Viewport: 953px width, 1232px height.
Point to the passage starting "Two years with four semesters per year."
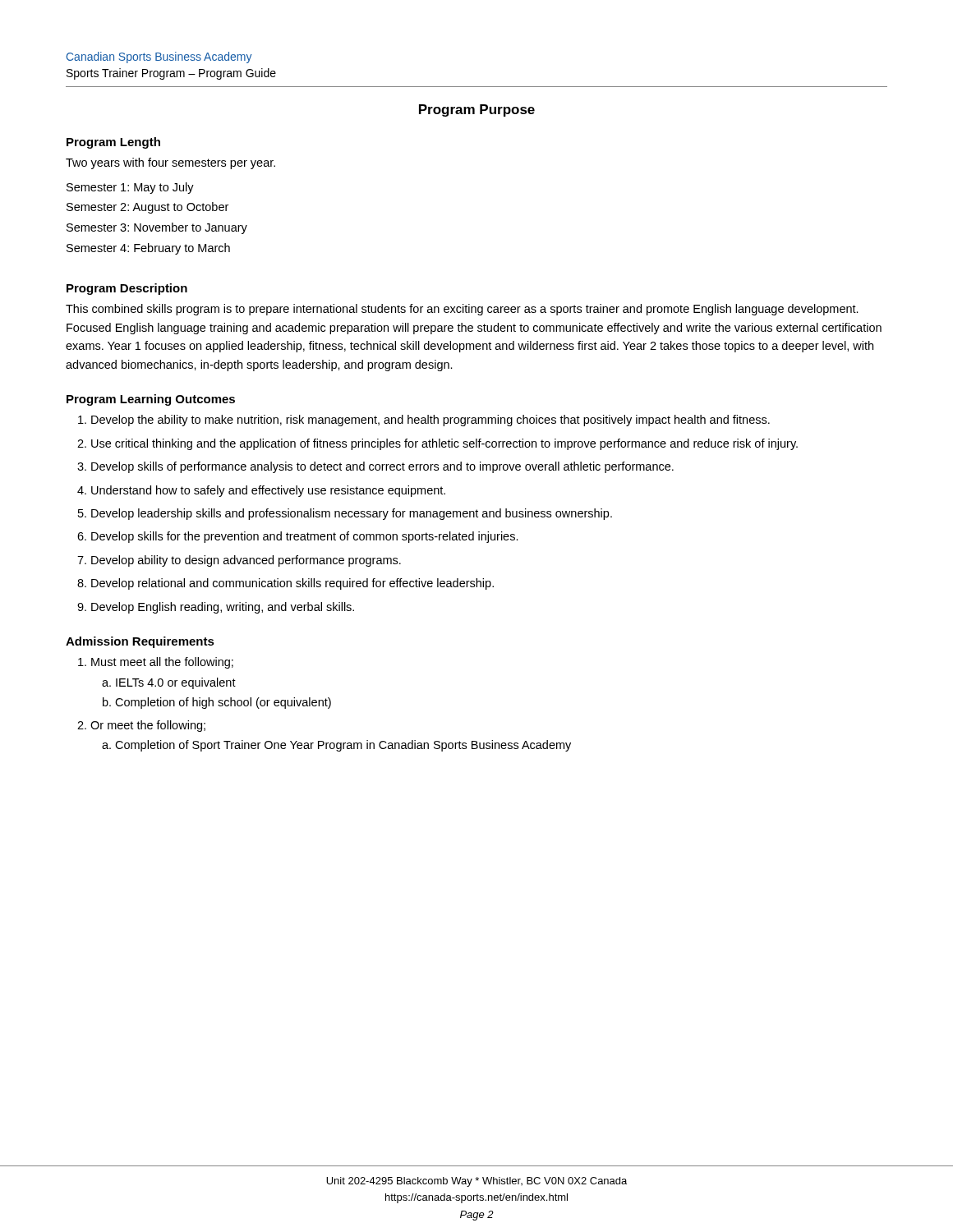pos(171,163)
